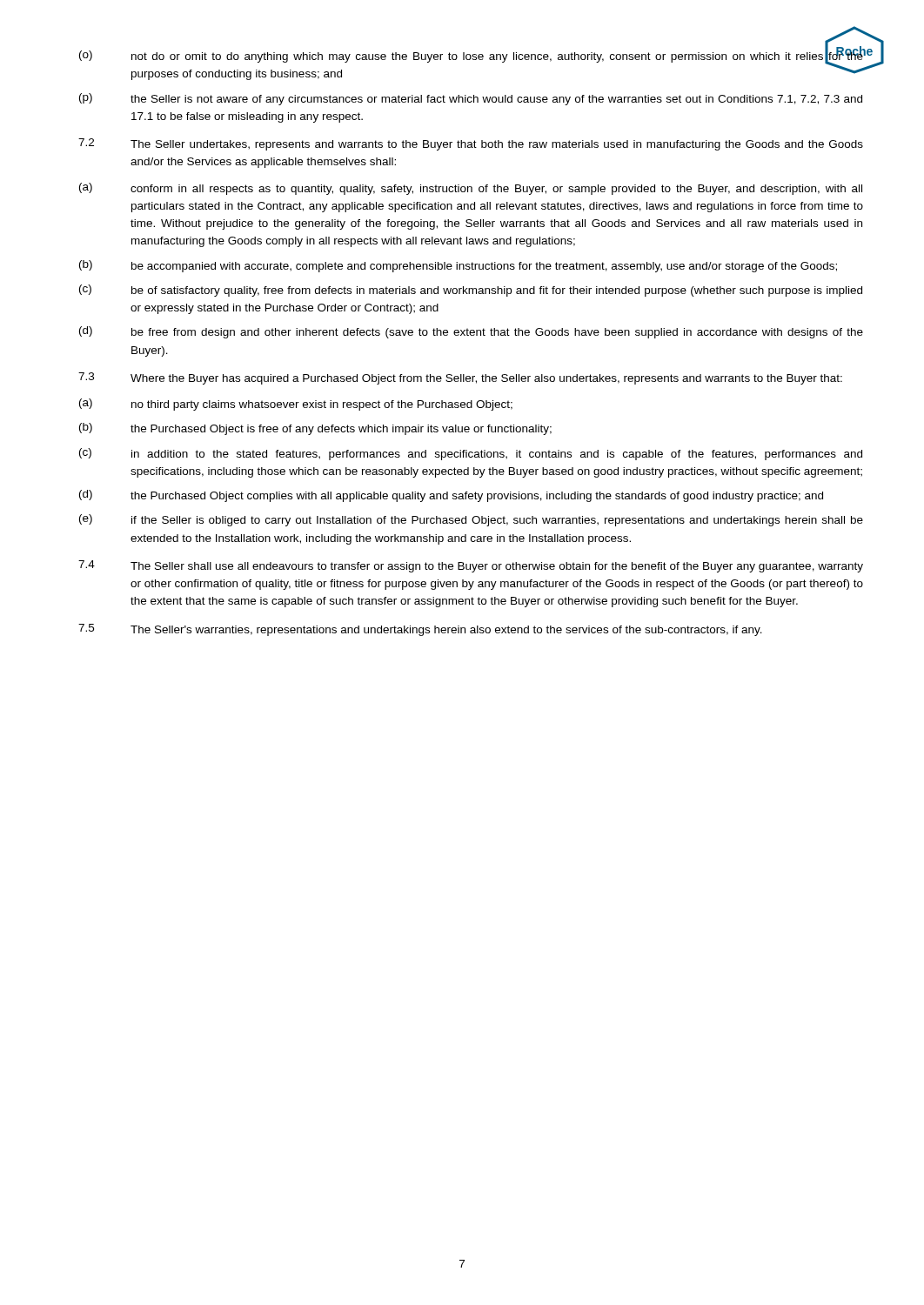Click on the element starting "2 The Seller undertakes, represents and warrants to"

(471, 153)
